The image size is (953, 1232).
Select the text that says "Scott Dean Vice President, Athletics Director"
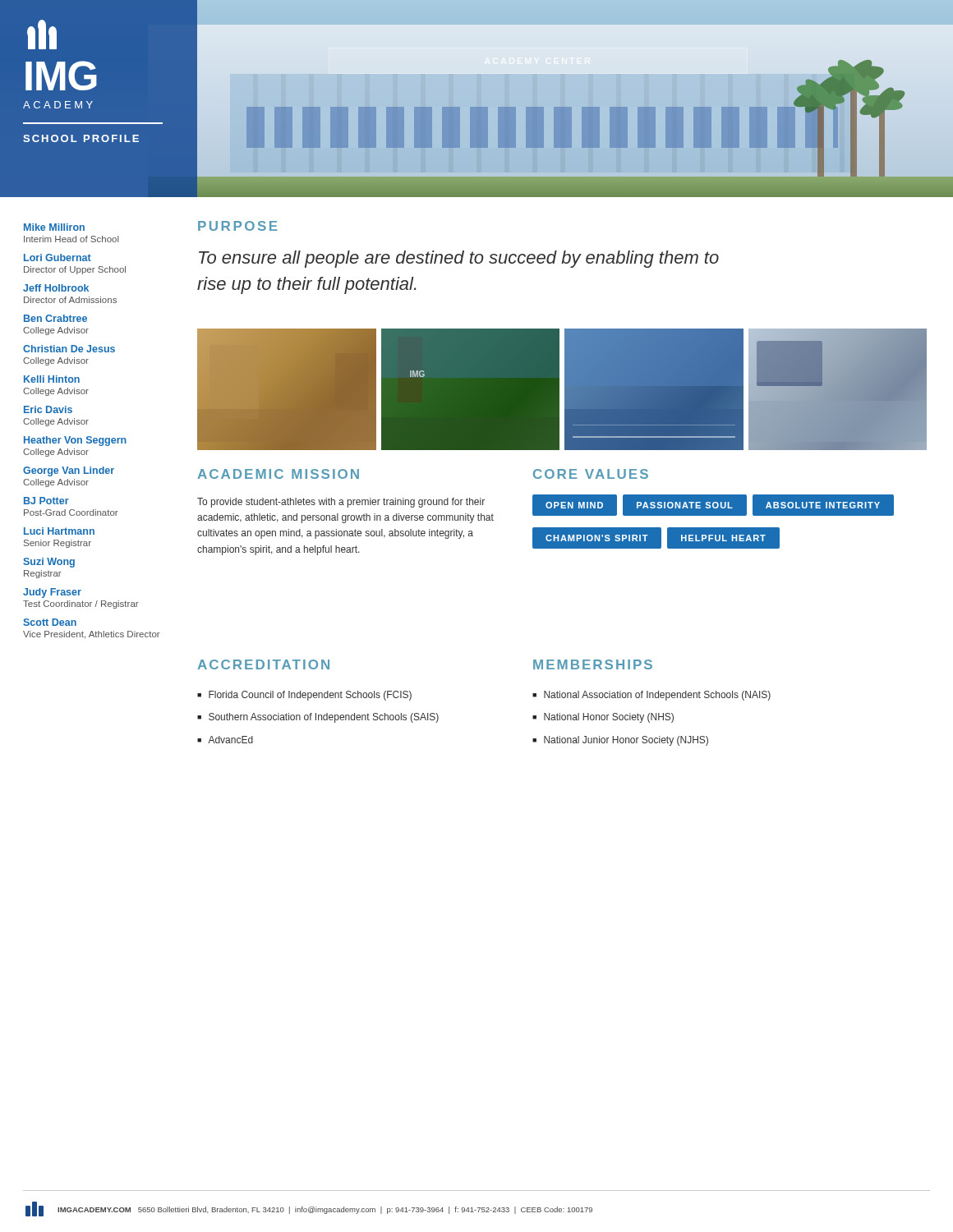coord(107,628)
